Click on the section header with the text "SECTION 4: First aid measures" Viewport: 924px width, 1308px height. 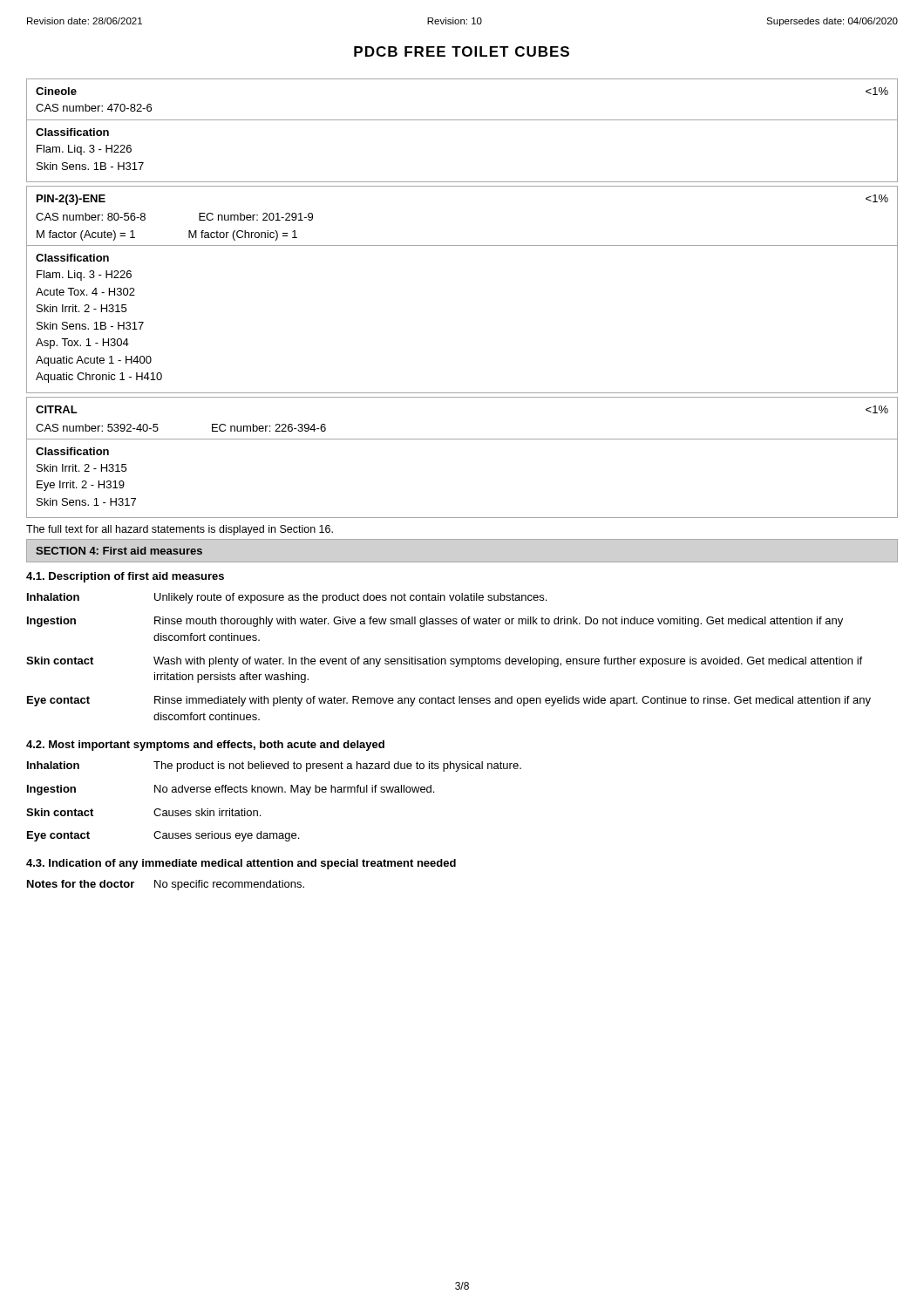click(x=119, y=551)
